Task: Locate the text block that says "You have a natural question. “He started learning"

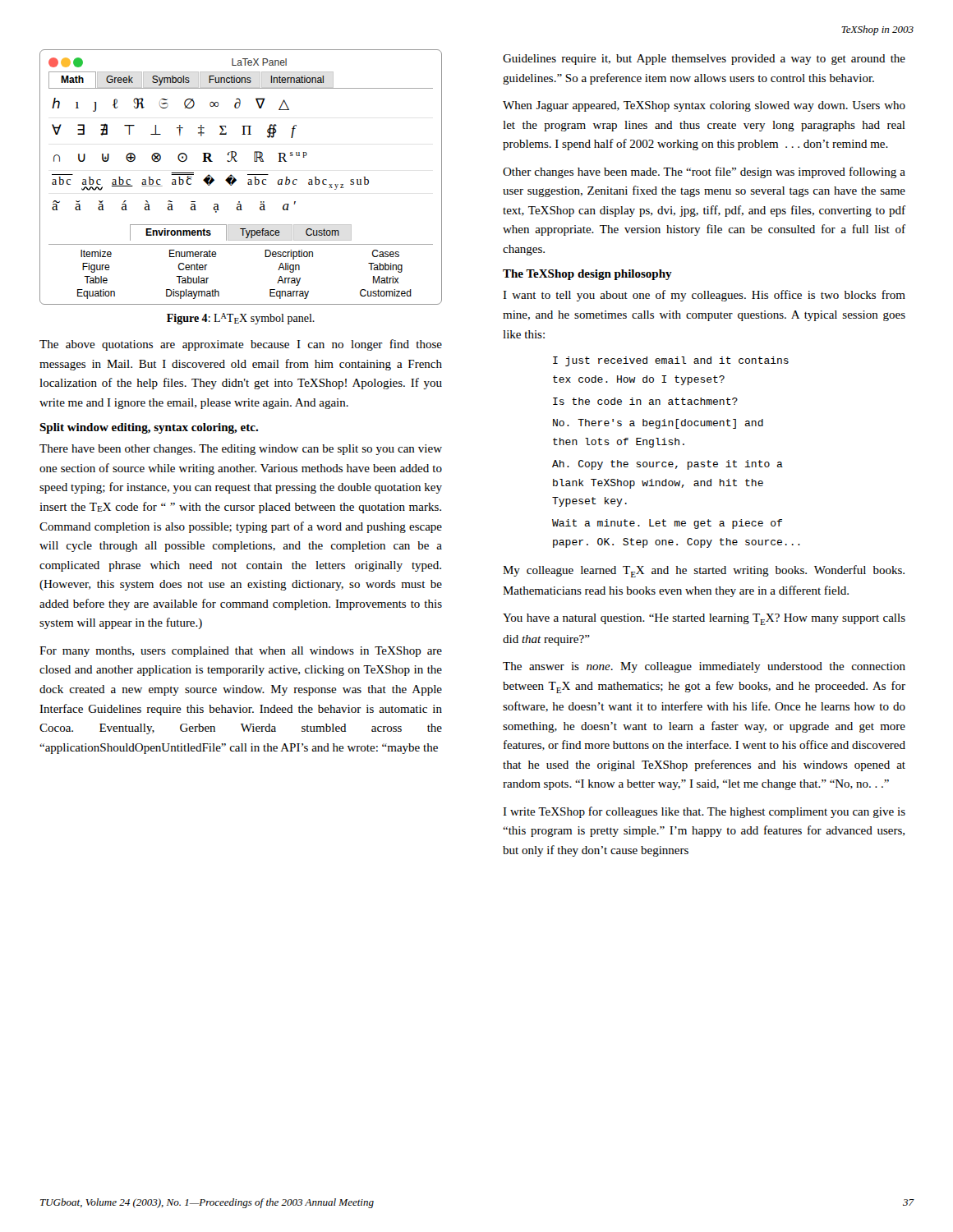Action: 704,628
